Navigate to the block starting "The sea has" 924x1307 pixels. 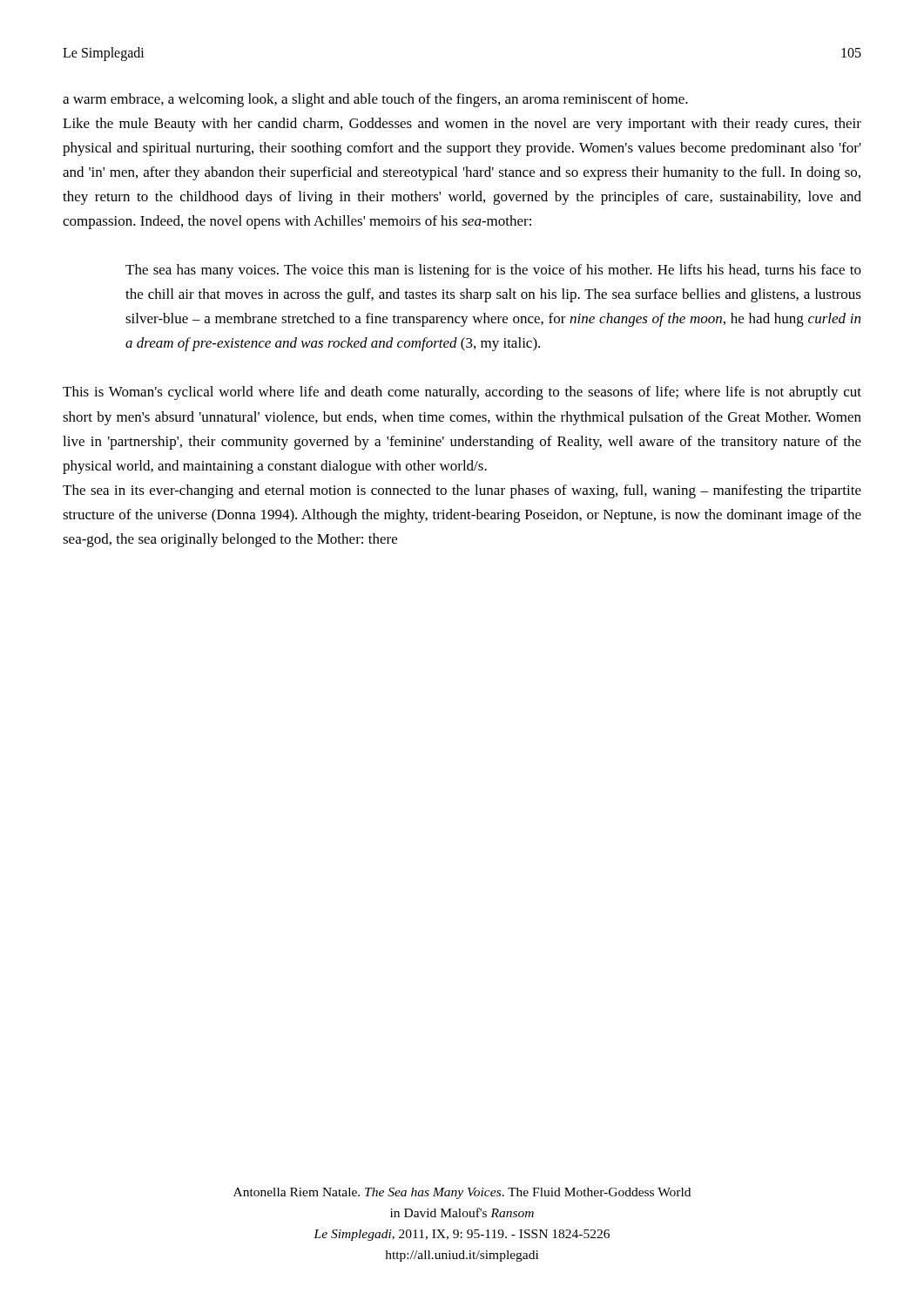pos(493,307)
